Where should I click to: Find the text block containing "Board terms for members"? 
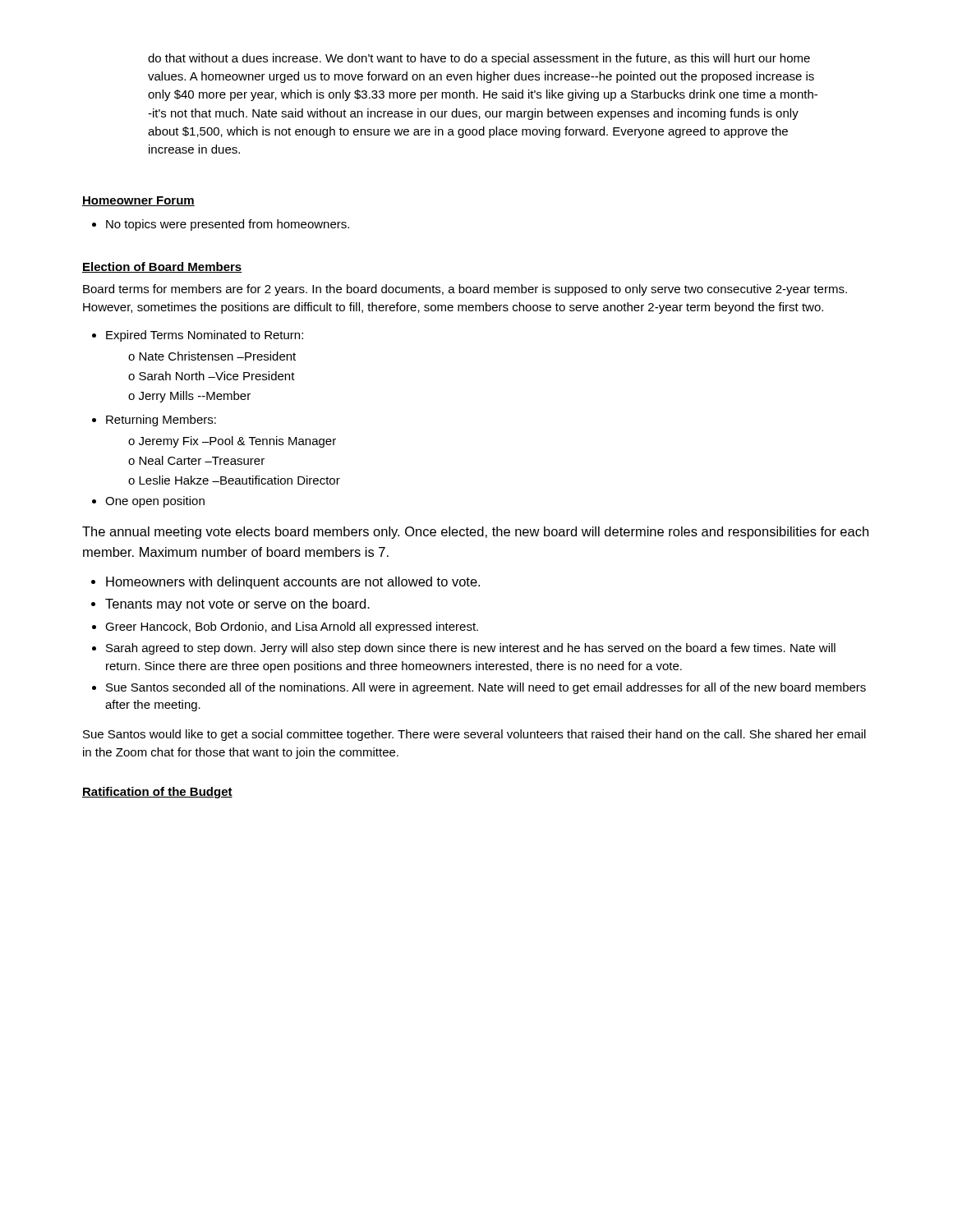click(x=465, y=298)
